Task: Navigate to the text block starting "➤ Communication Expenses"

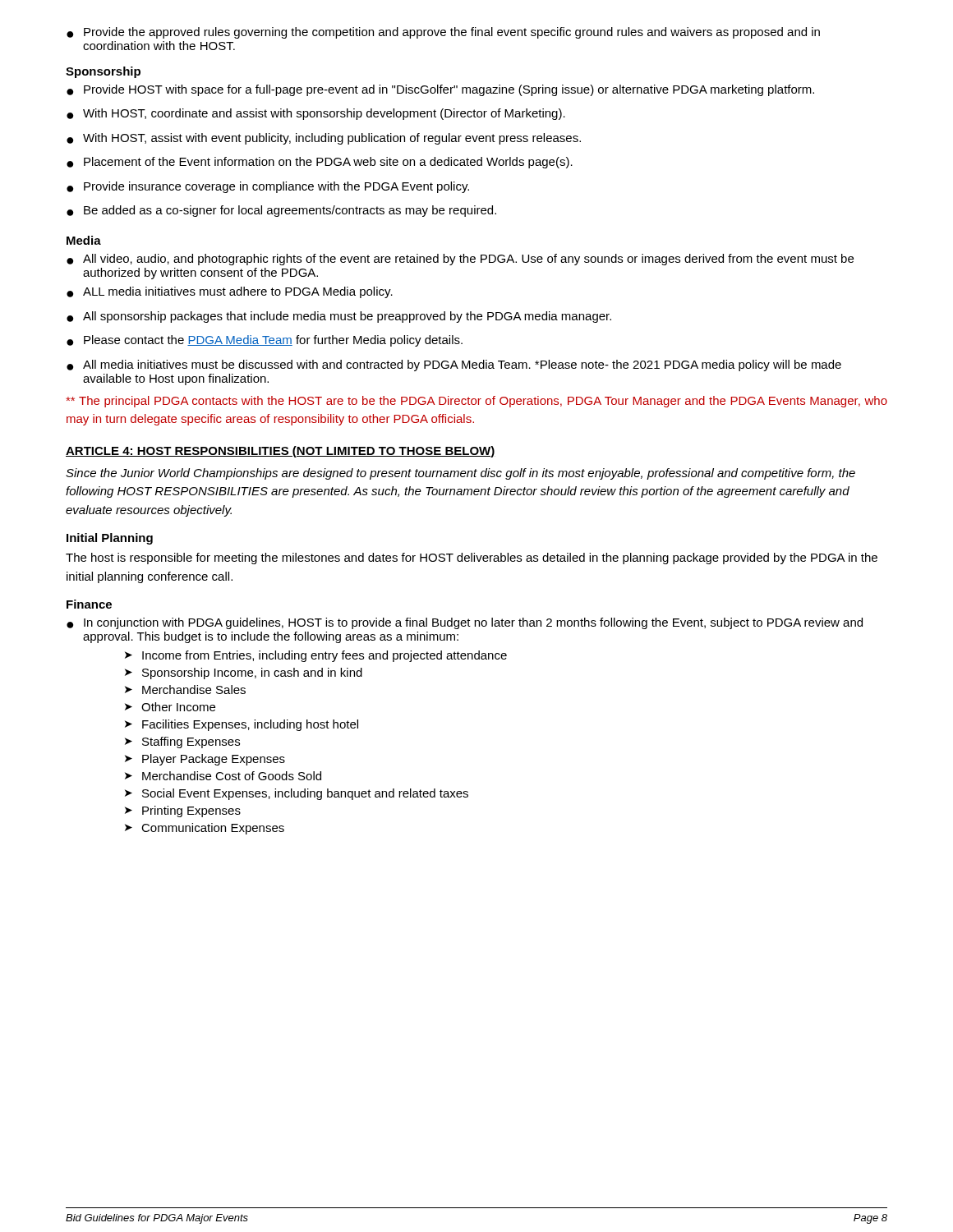Action: [204, 827]
